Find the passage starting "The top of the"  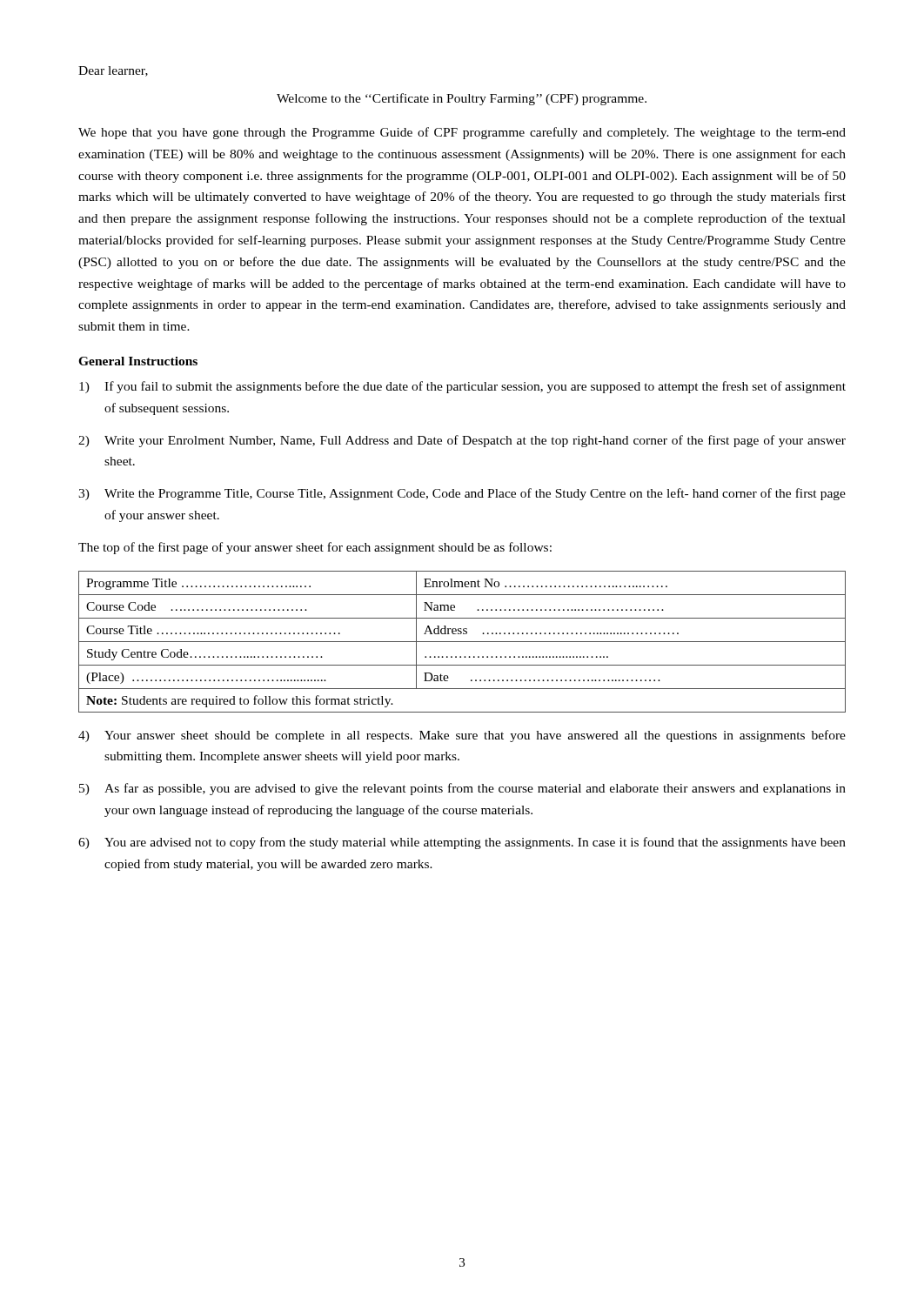[x=315, y=547]
